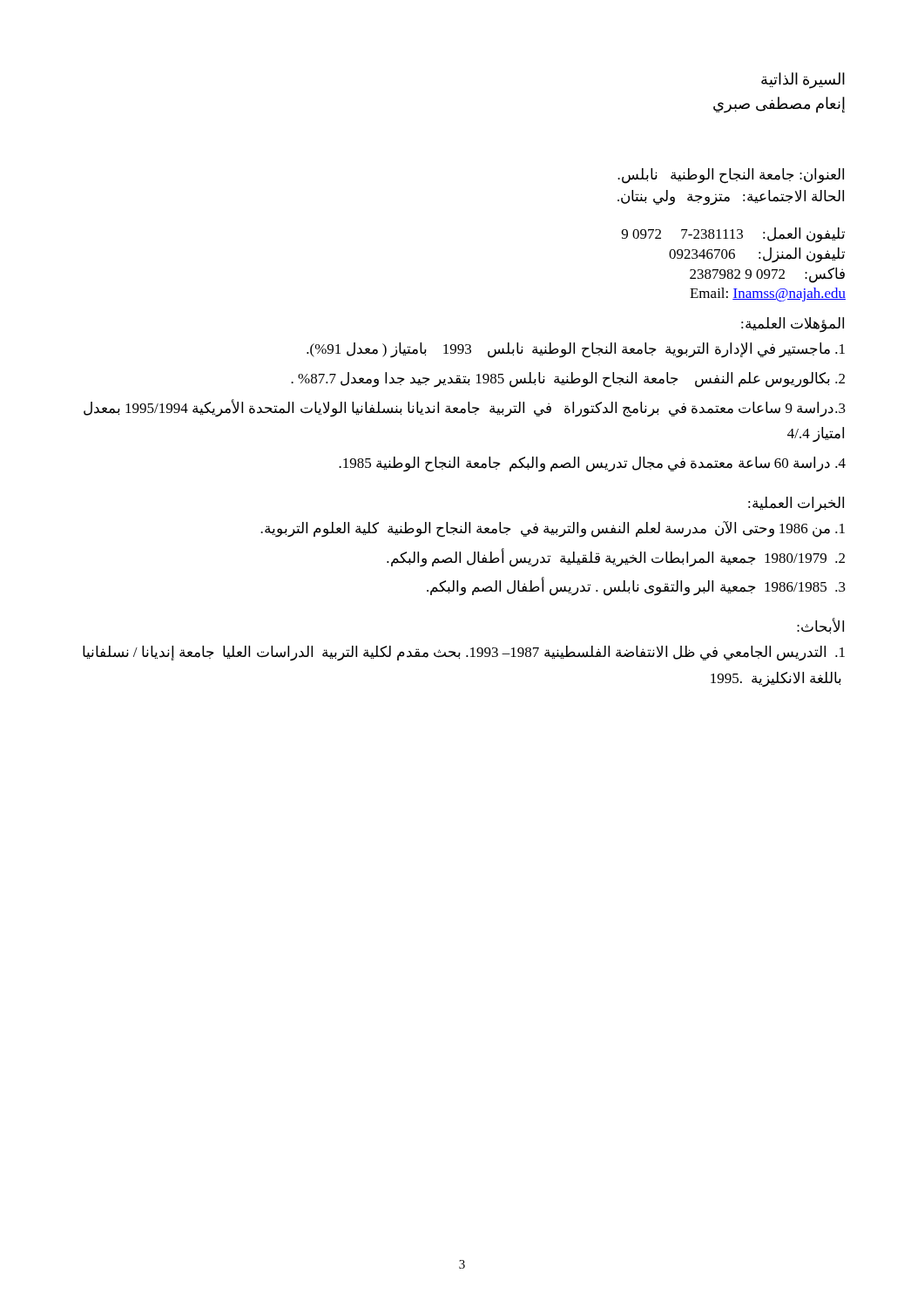
Task: Click on the section header containing "الخبرات العملية:"
Action: [x=796, y=503]
